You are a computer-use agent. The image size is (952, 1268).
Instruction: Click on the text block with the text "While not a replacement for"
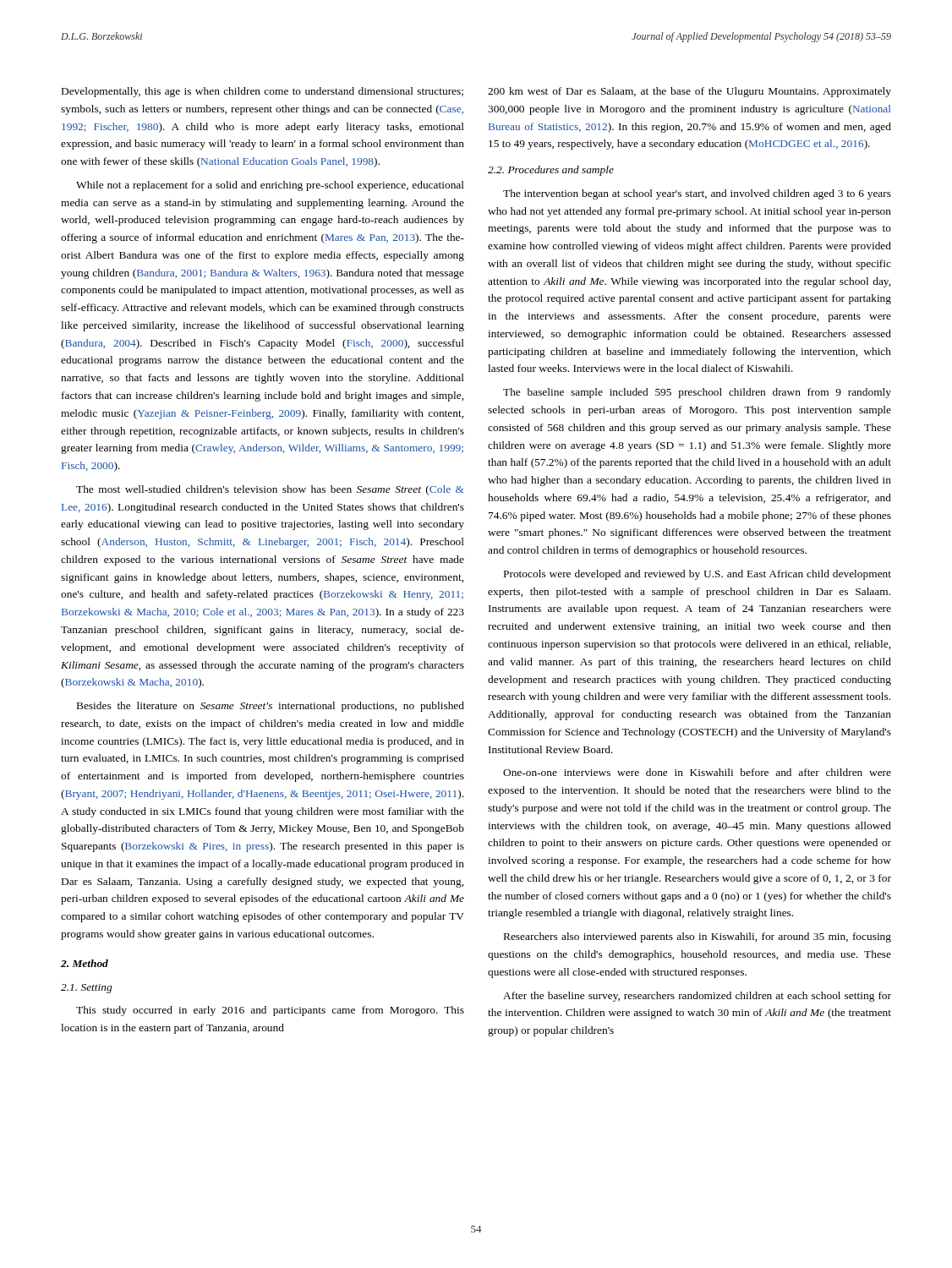tap(263, 326)
